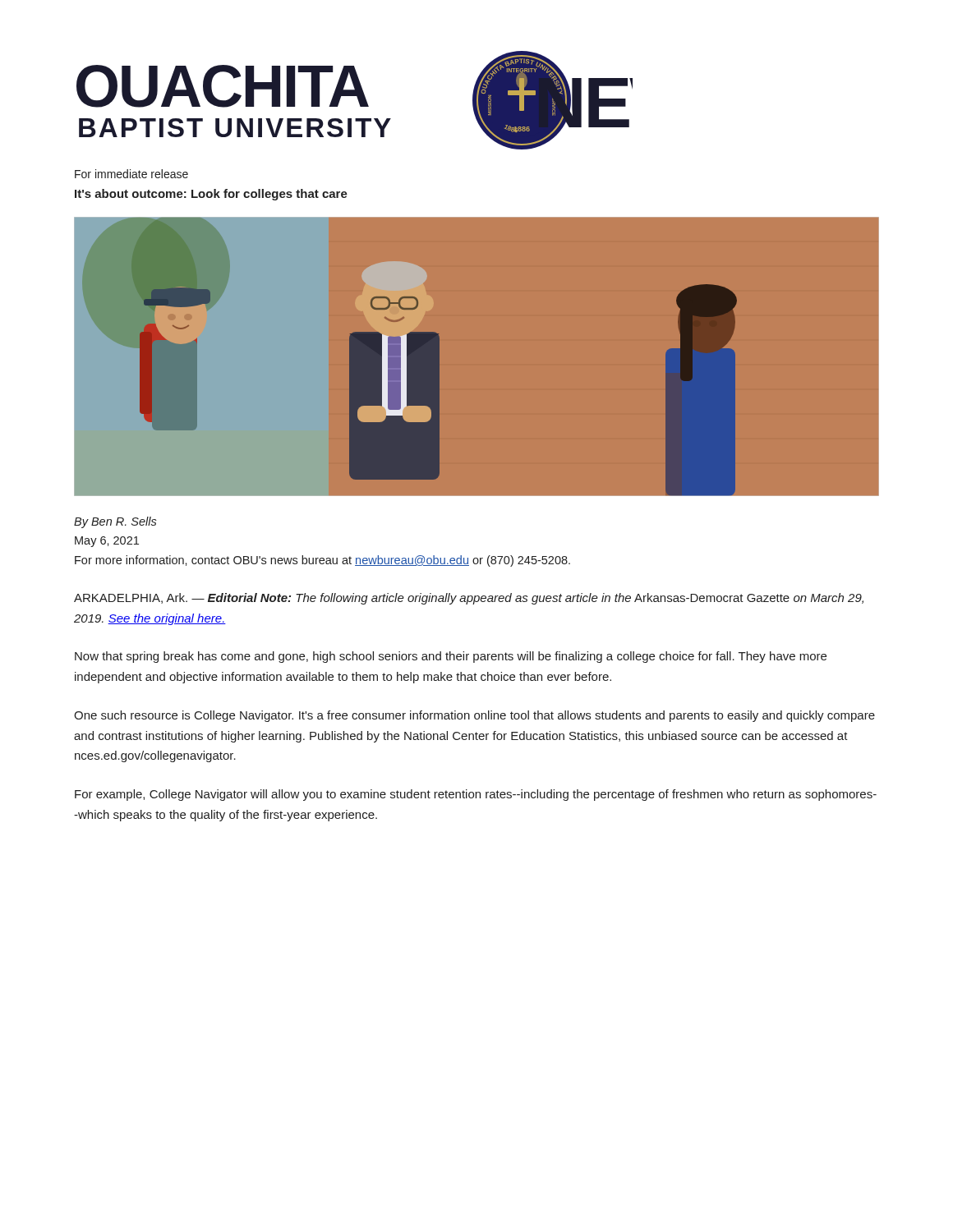
Task: Locate the block starting "May 6, 2021"
Action: point(107,541)
